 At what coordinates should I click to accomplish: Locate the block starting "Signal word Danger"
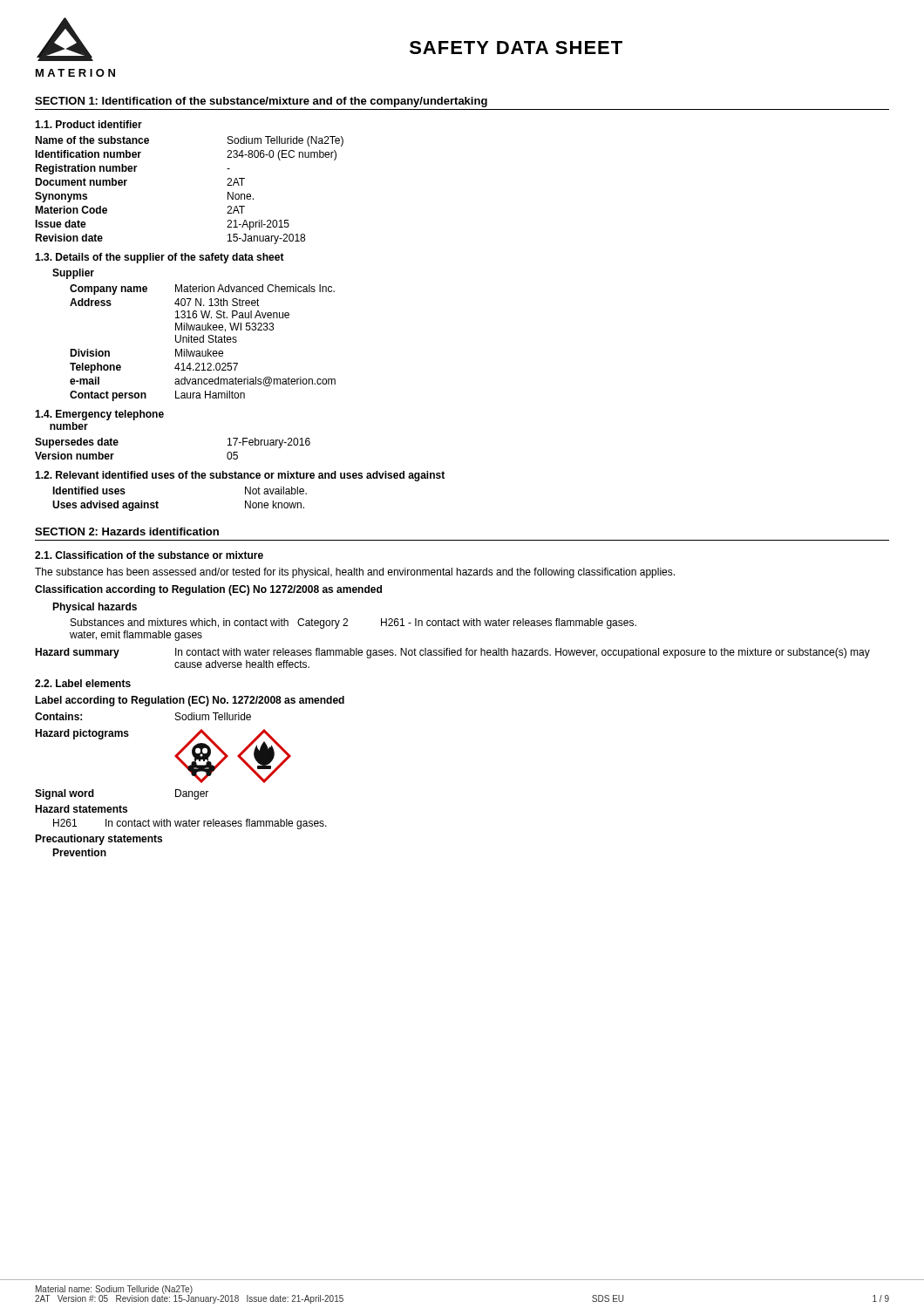click(x=122, y=793)
